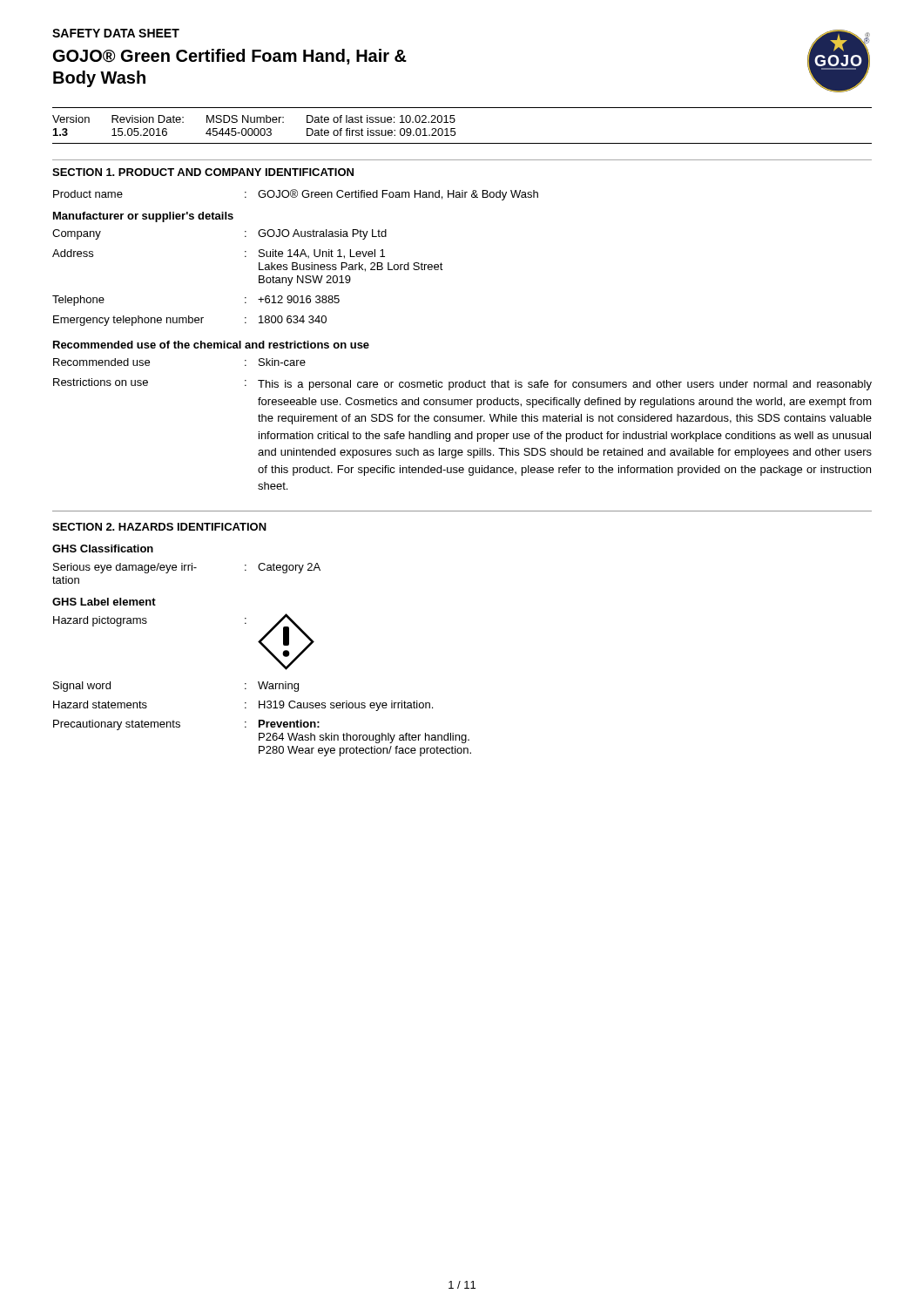
Task: Select the text block with the text "Address : Suite"
Action: coord(67,254)
